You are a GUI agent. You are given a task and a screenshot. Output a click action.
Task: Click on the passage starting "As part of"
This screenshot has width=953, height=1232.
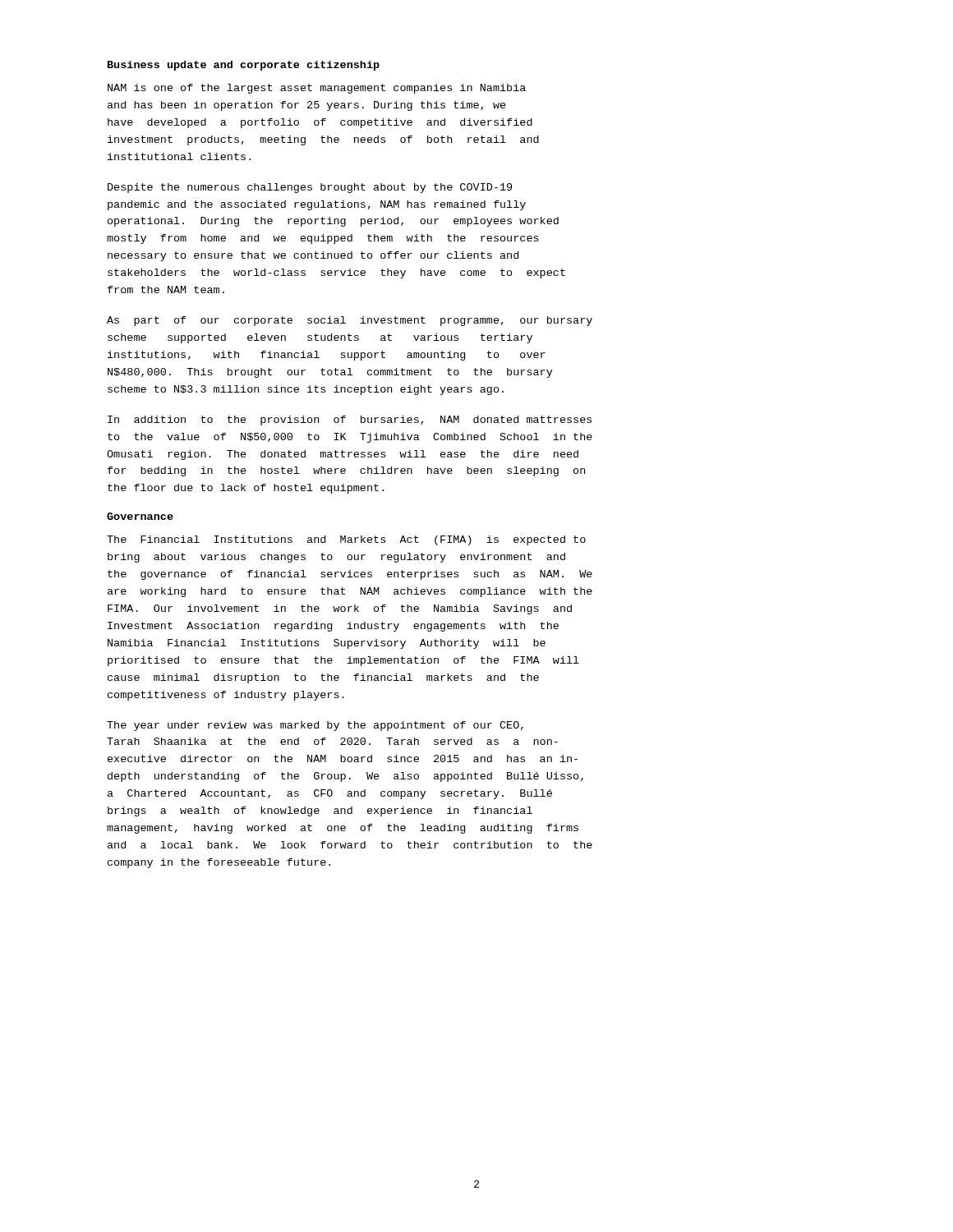pos(350,355)
